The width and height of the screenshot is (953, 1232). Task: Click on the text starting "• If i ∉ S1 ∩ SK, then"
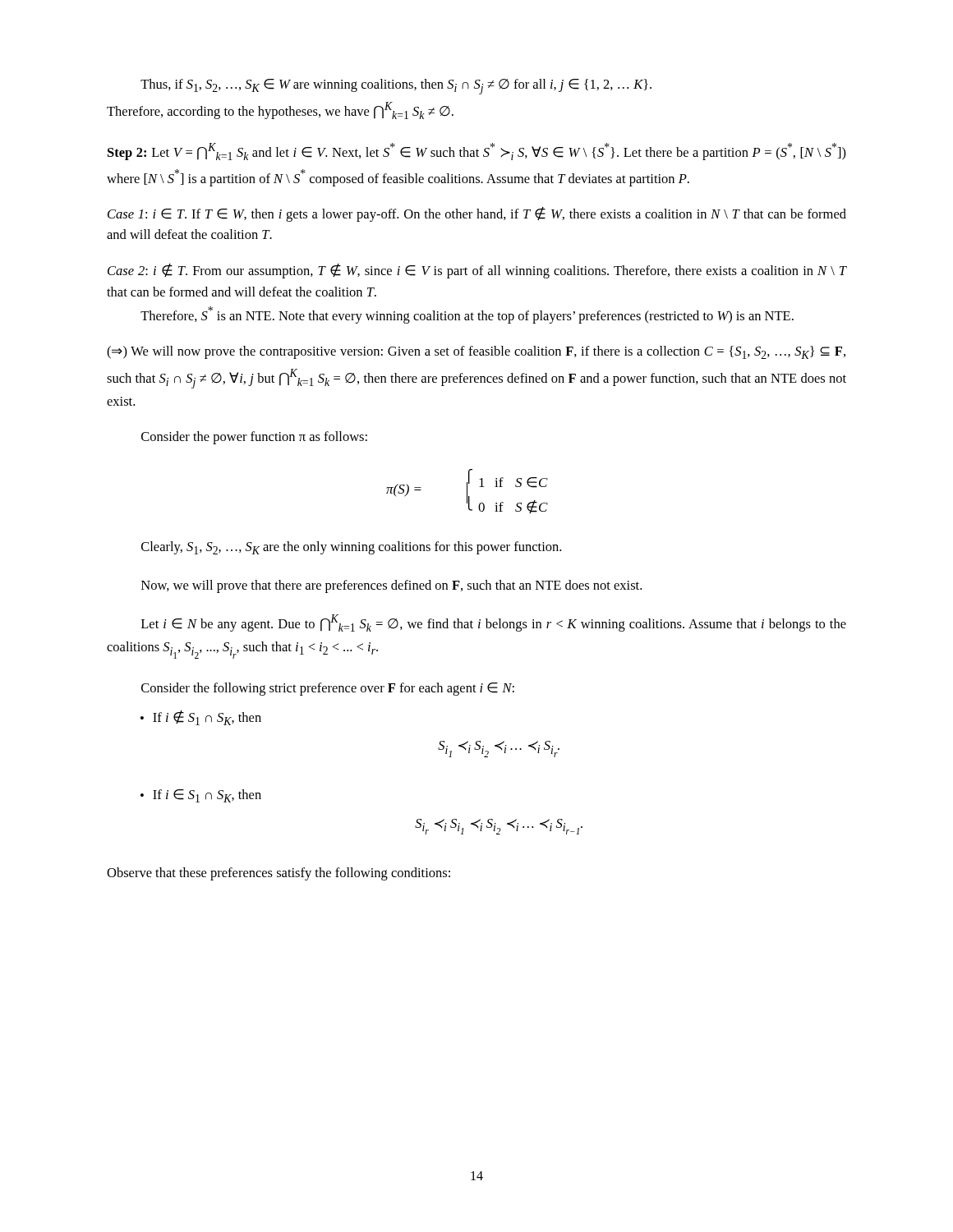pos(493,740)
